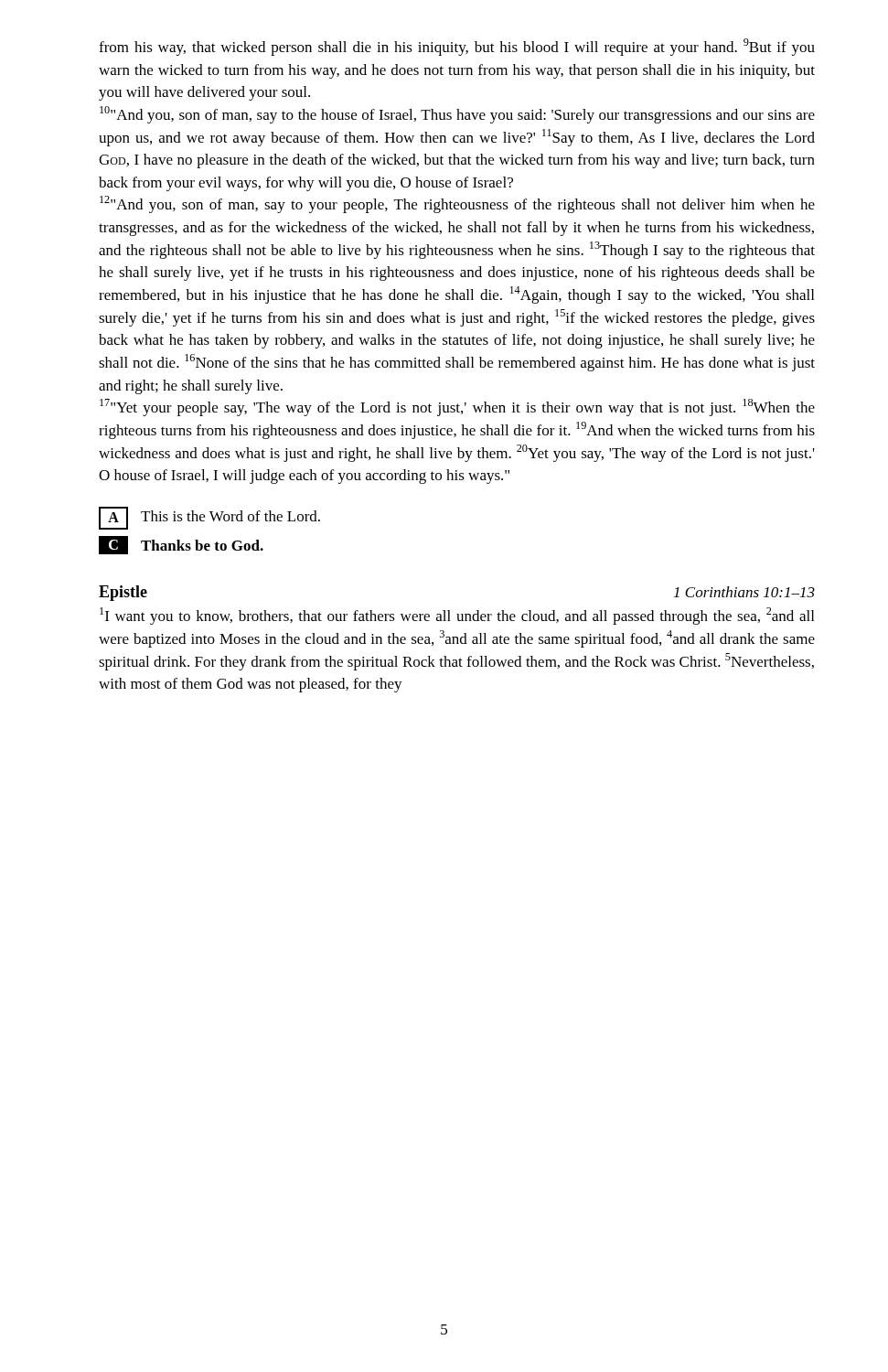Click where it says "C Thanks be to God."

[x=181, y=546]
